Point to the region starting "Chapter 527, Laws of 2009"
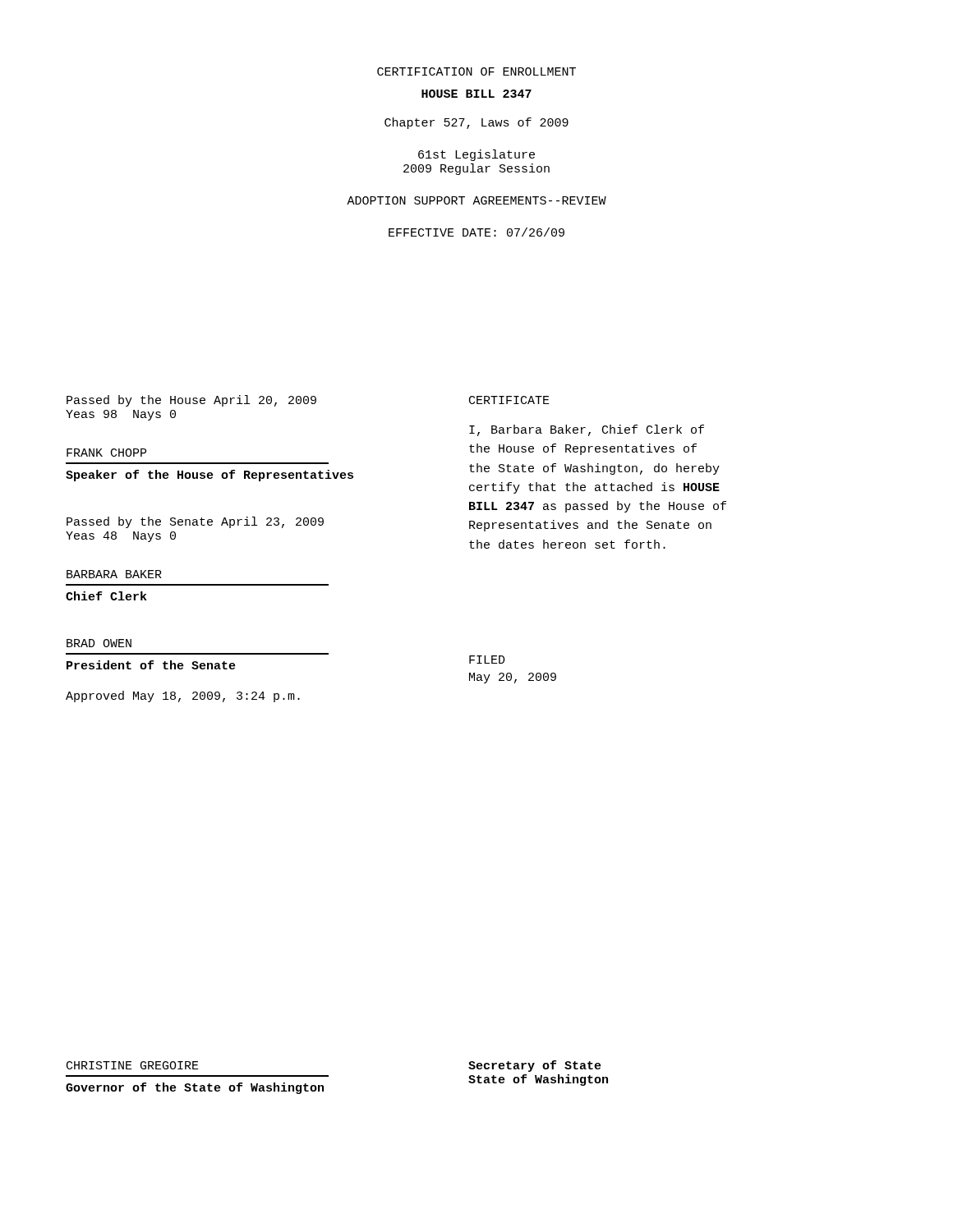This screenshot has height=1232, width=953. pyautogui.click(x=476, y=124)
